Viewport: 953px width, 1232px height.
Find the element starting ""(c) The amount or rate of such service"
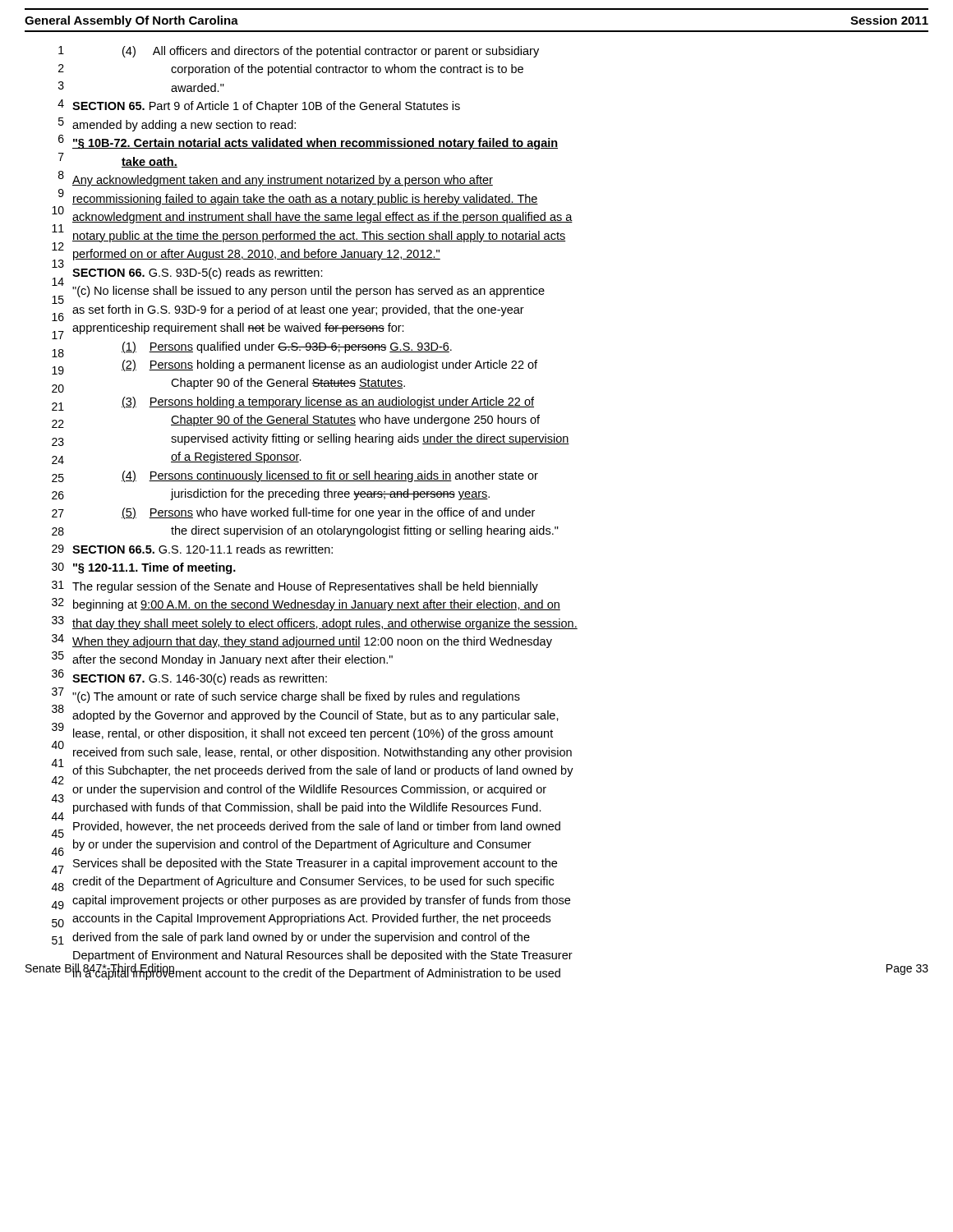click(500, 835)
